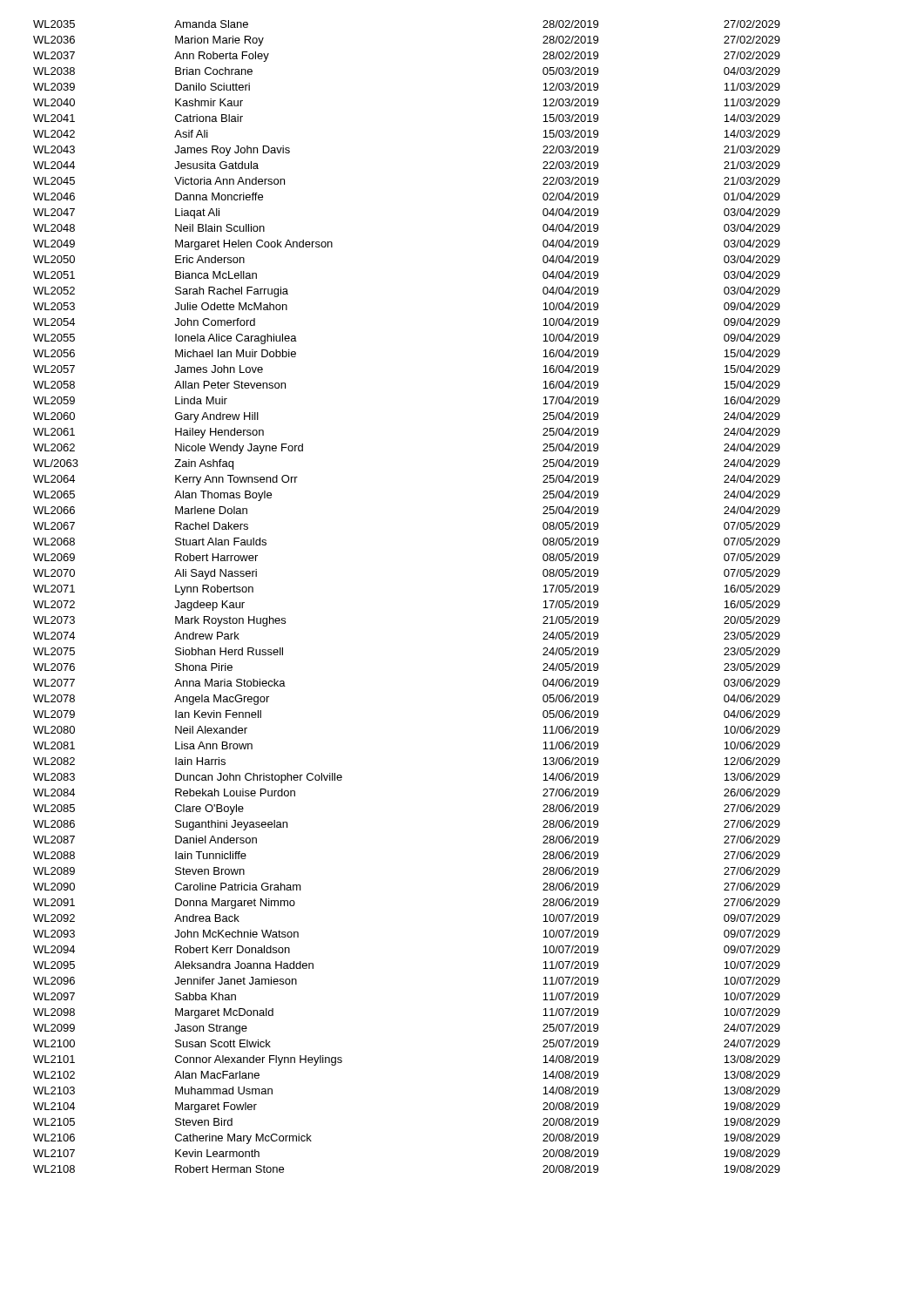Image resolution: width=924 pixels, height=1307 pixels.
Task: Find the table that mentions "Susan Scott Elwick"
Action: tap(462, 596)
